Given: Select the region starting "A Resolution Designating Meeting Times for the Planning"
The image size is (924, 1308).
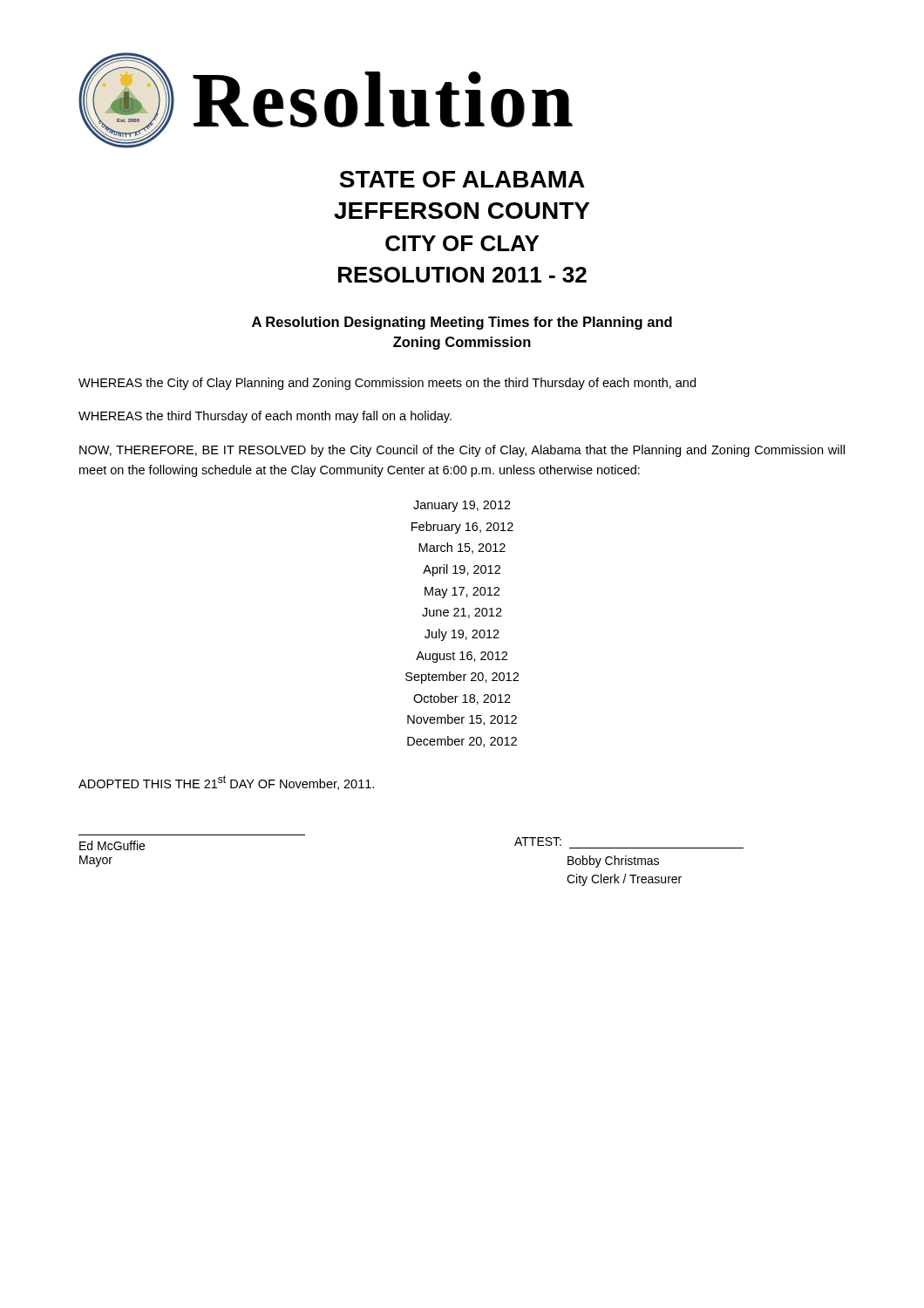Looking at the screenshot, I should click(462, 331).
